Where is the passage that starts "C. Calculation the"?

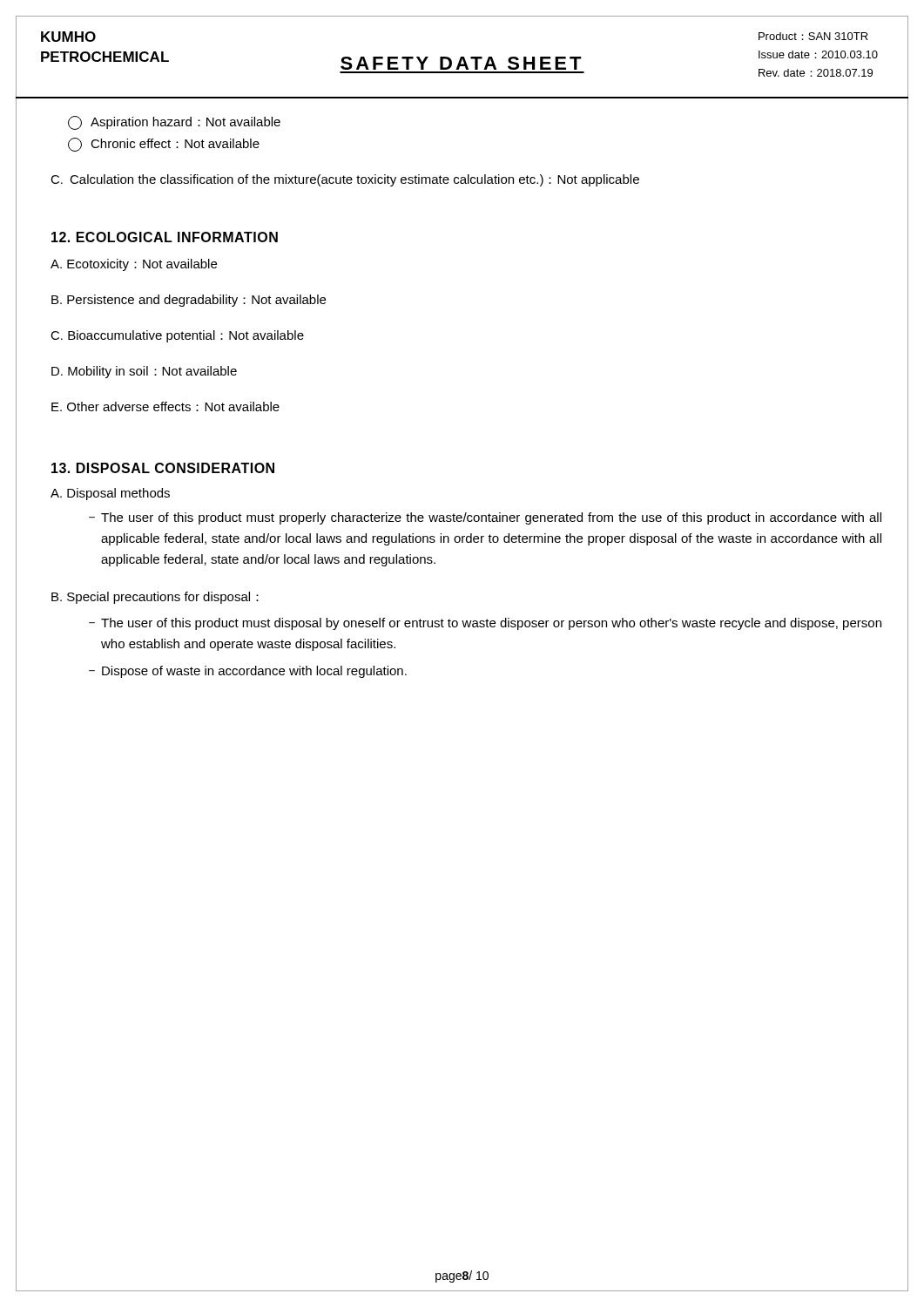(x=466, y=180)
